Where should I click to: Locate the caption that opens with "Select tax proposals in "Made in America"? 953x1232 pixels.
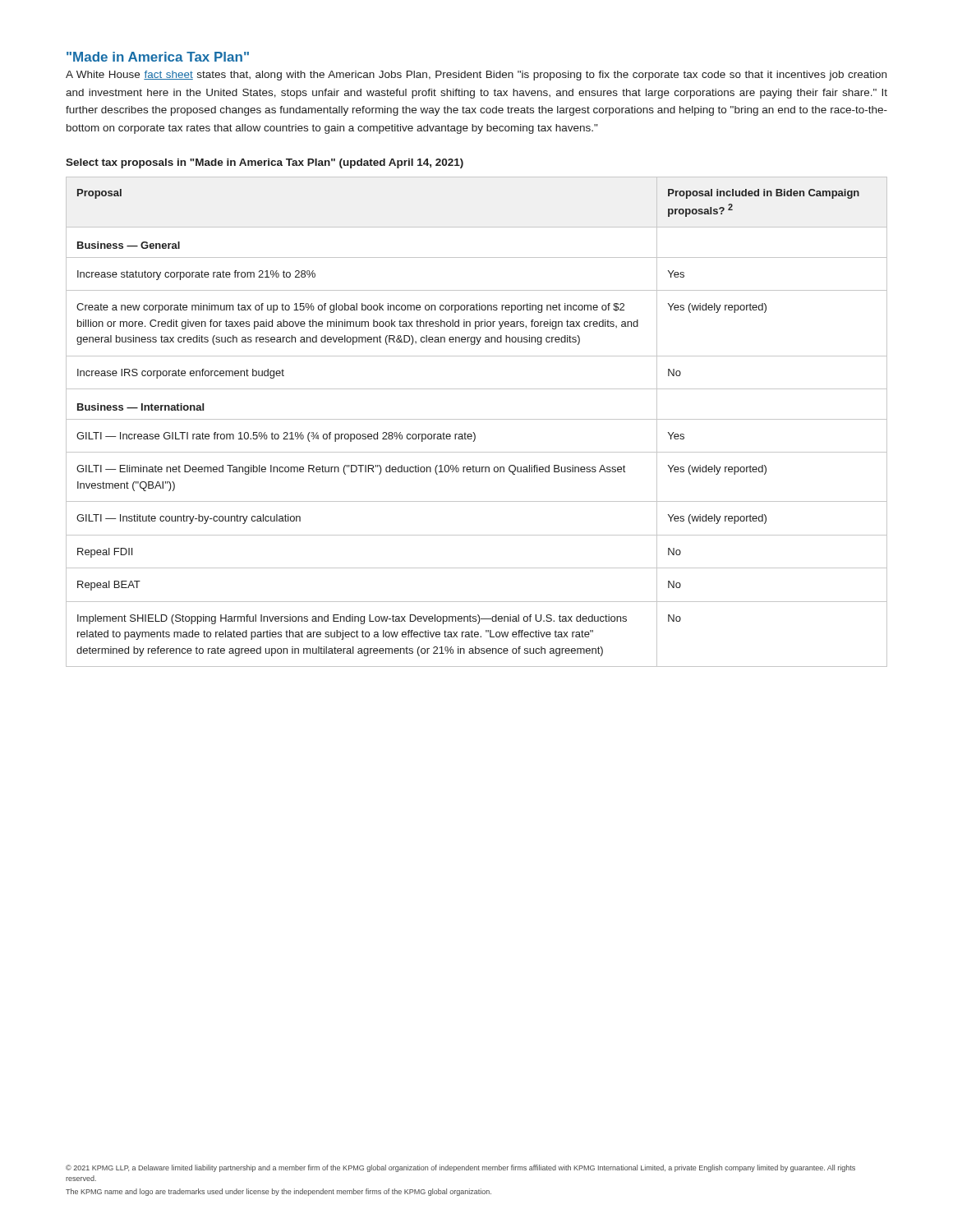[265, 163]
